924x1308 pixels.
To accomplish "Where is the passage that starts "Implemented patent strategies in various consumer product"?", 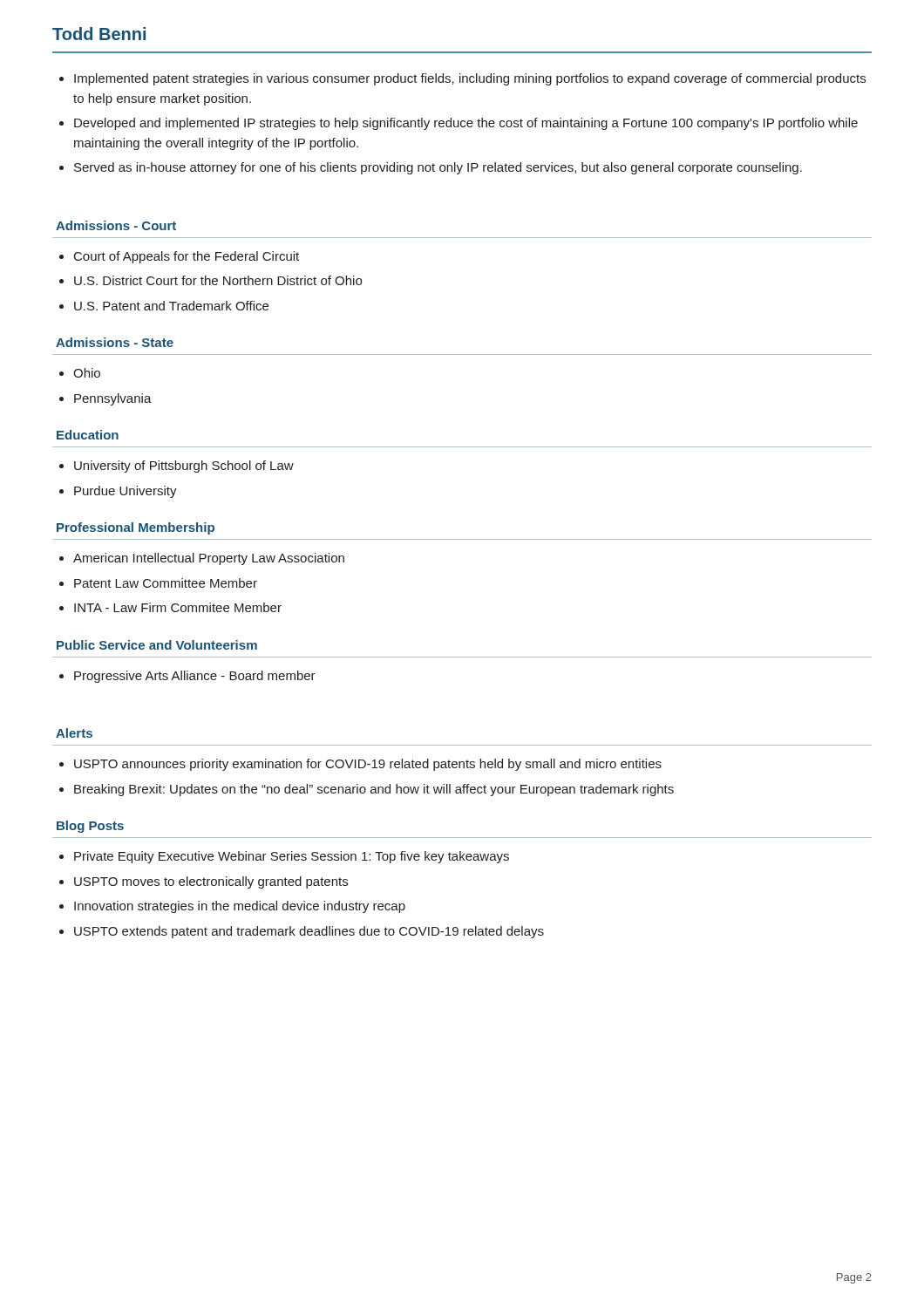I will tap(470, 88).
